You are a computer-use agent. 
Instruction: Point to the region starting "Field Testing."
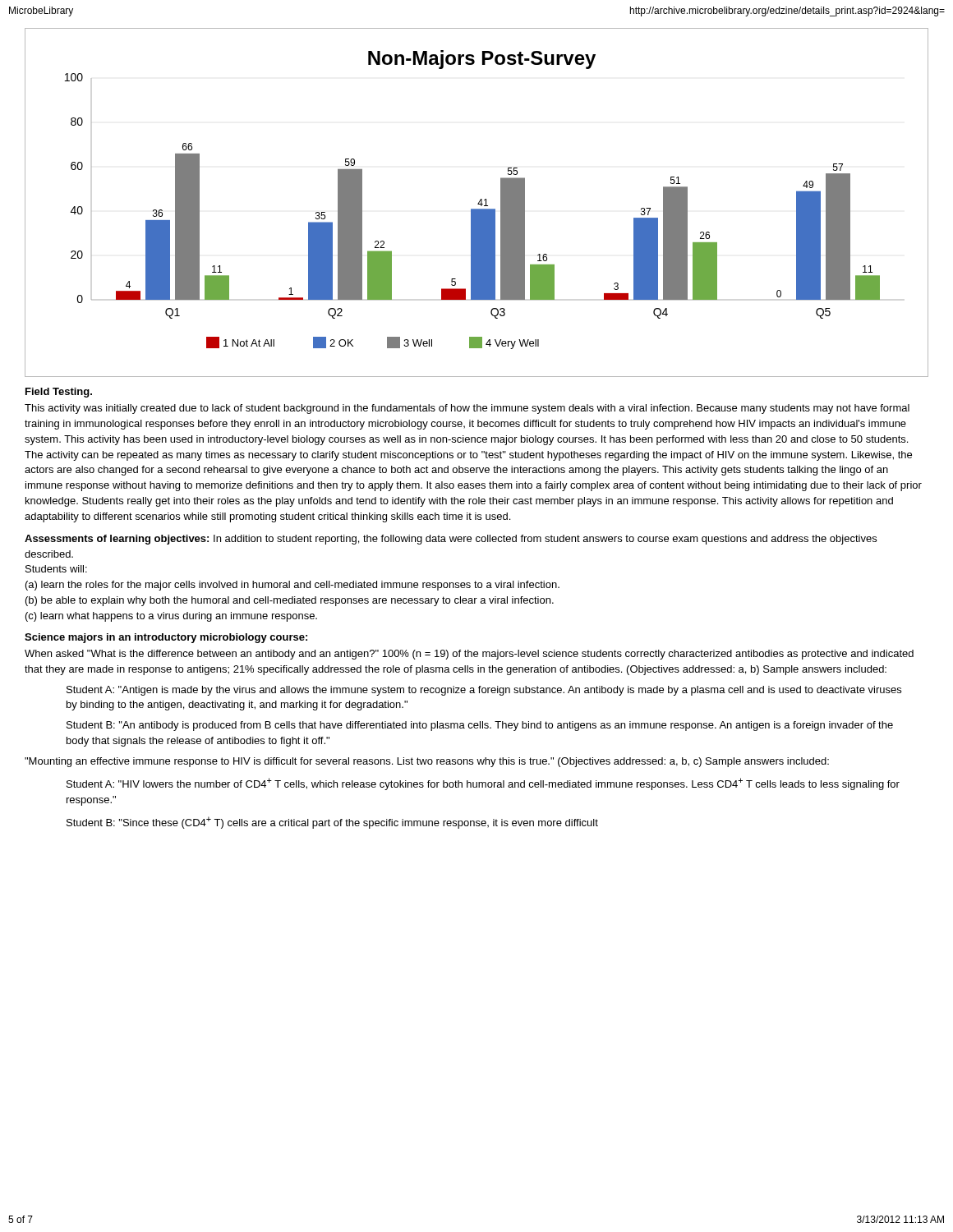[59, 391]
